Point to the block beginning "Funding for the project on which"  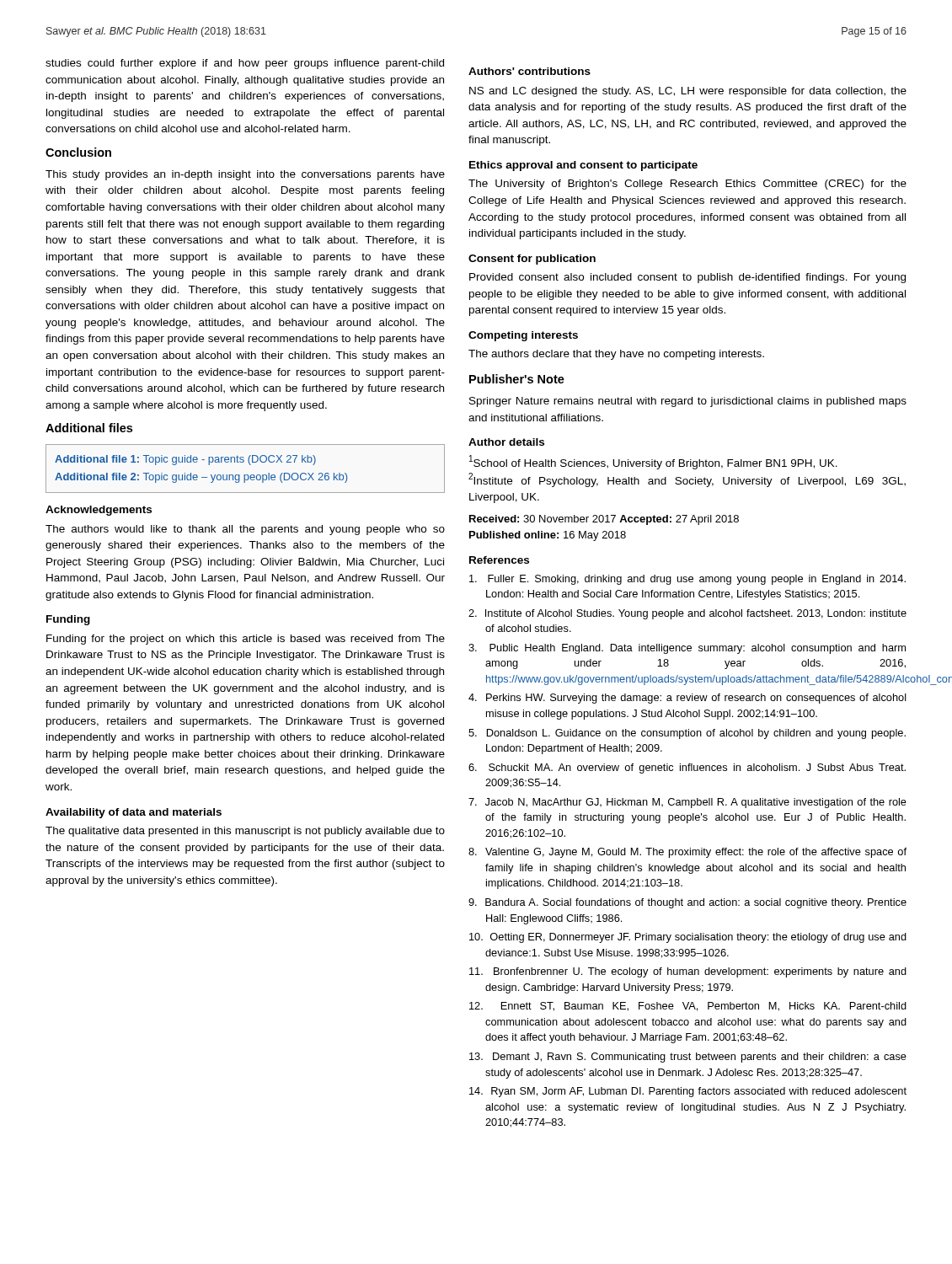click(245, 713)
